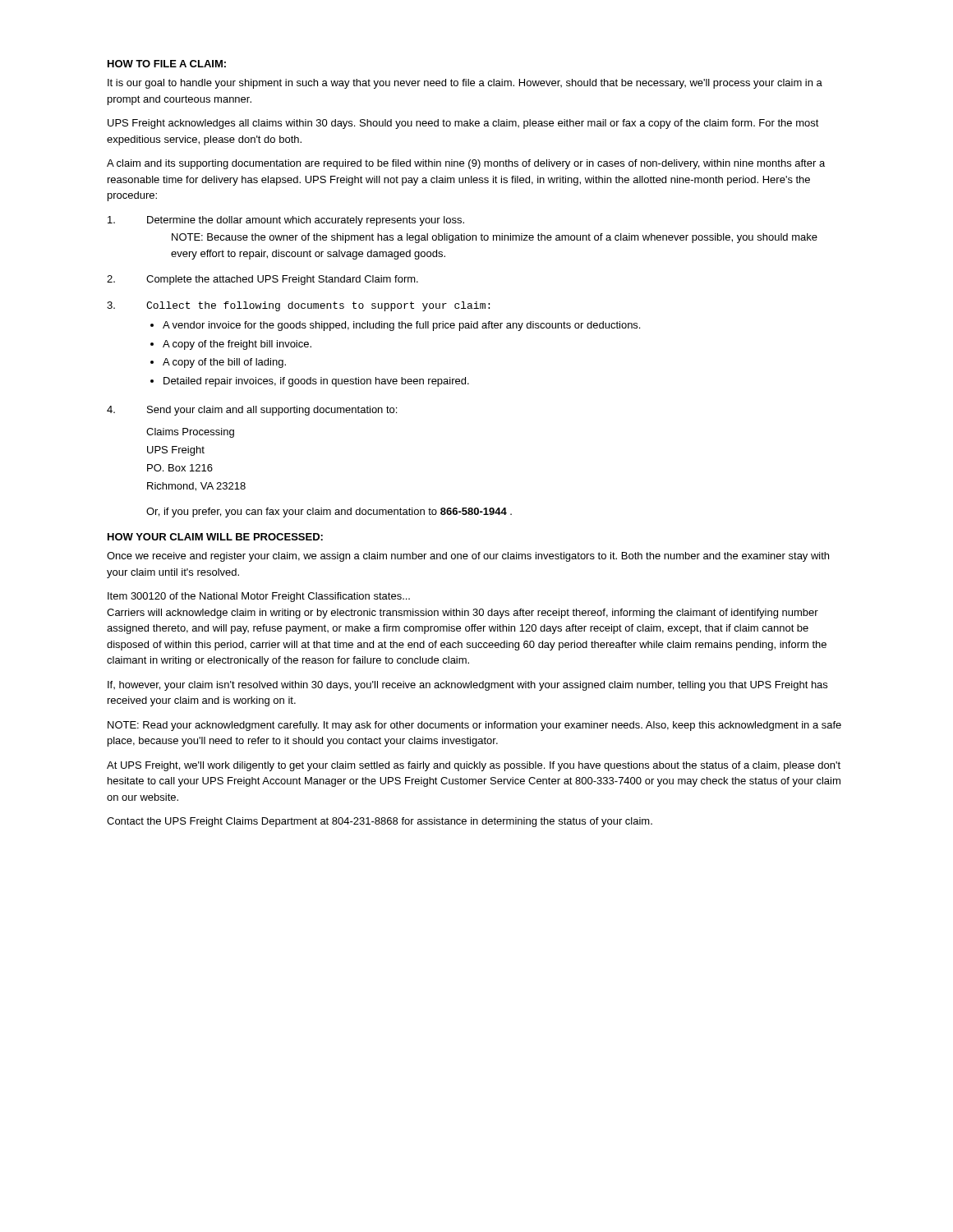Point to the text starting "At UPS Freight, we'll"
Screen dimensions: 1232x953
click(x=474, y=781)
